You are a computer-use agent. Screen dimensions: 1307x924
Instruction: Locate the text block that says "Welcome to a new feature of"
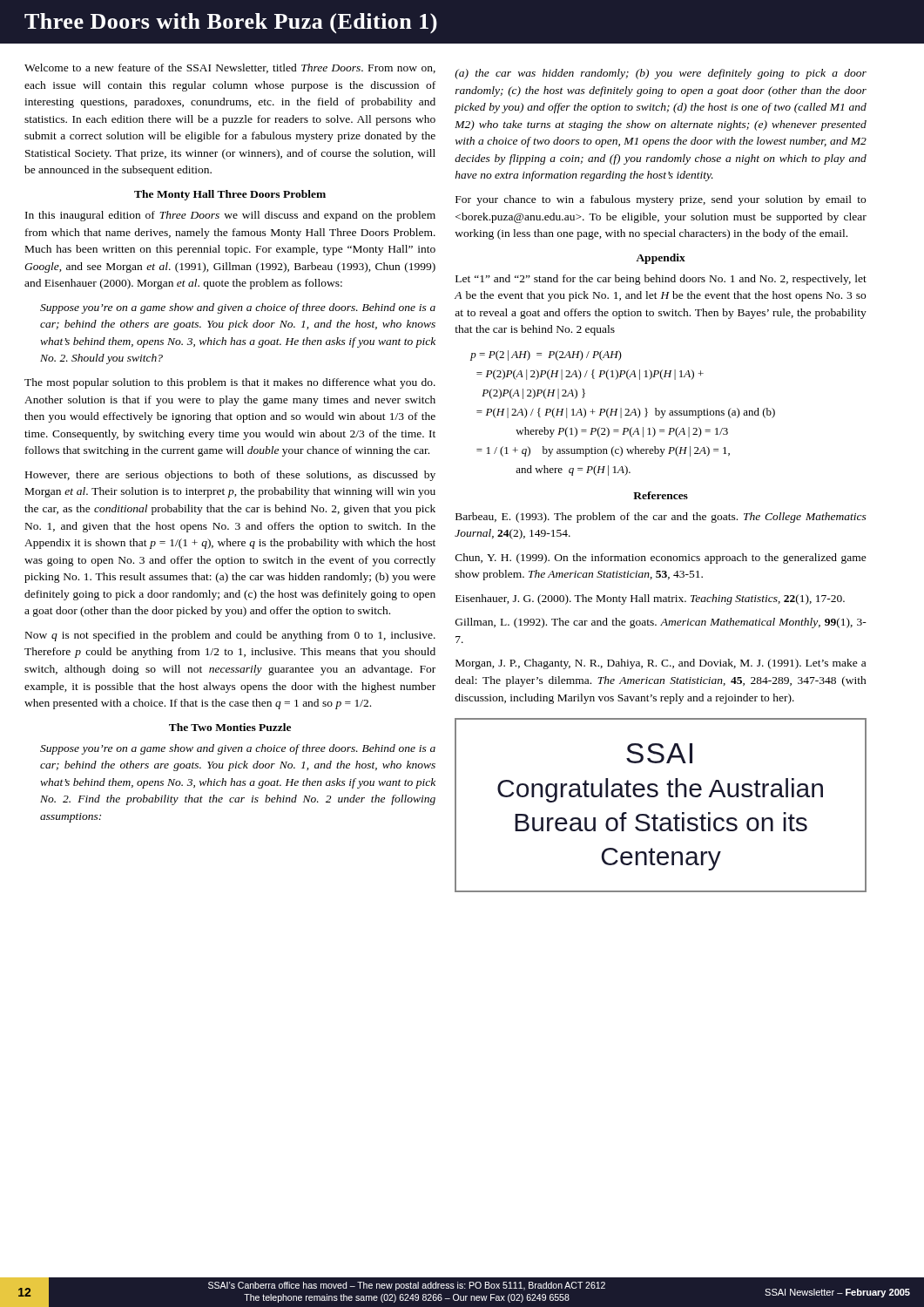[230, 119]
